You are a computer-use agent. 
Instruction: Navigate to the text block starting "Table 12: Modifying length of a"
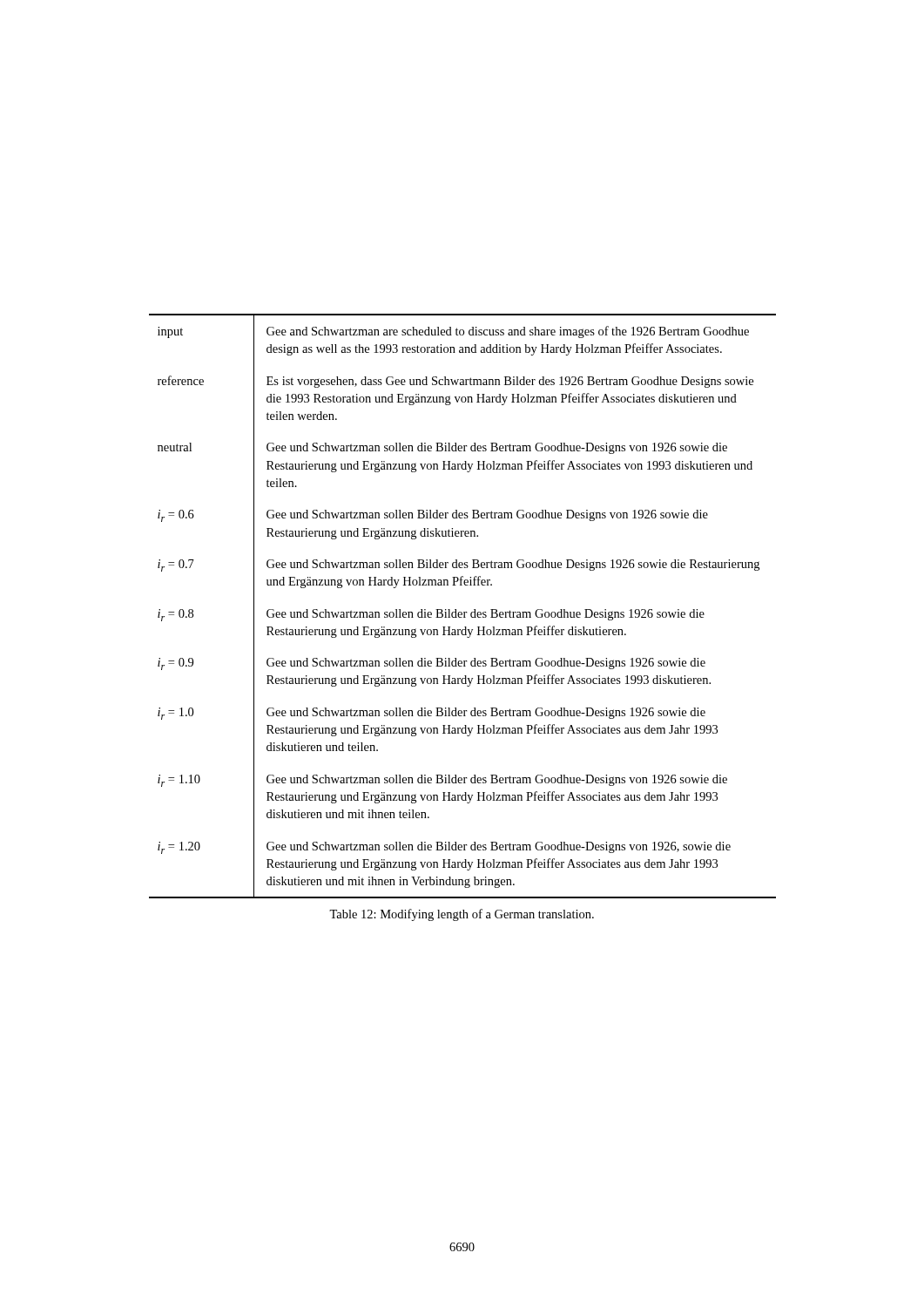click(x=462, y=914)
